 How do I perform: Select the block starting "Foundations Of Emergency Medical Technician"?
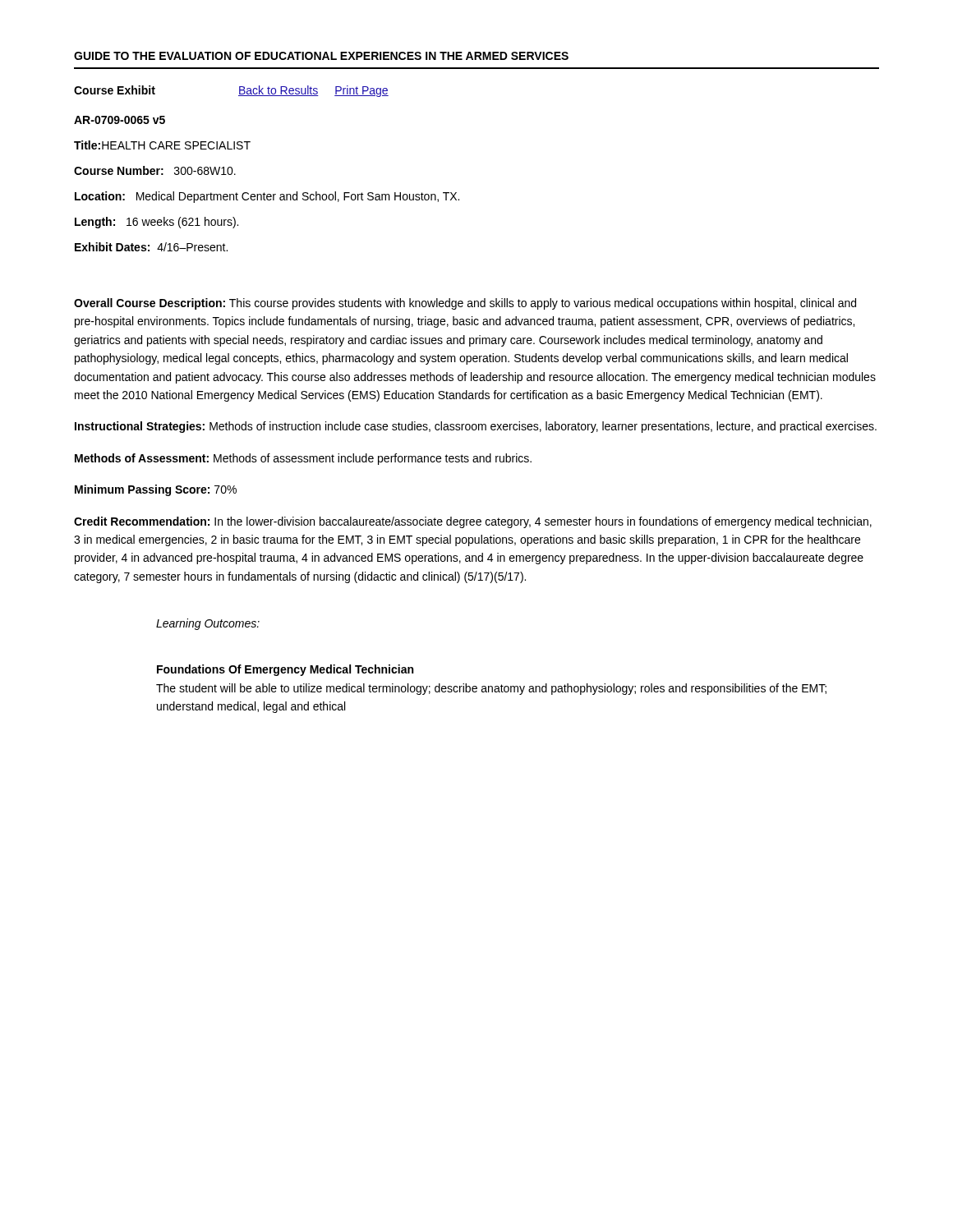[285, 669]
